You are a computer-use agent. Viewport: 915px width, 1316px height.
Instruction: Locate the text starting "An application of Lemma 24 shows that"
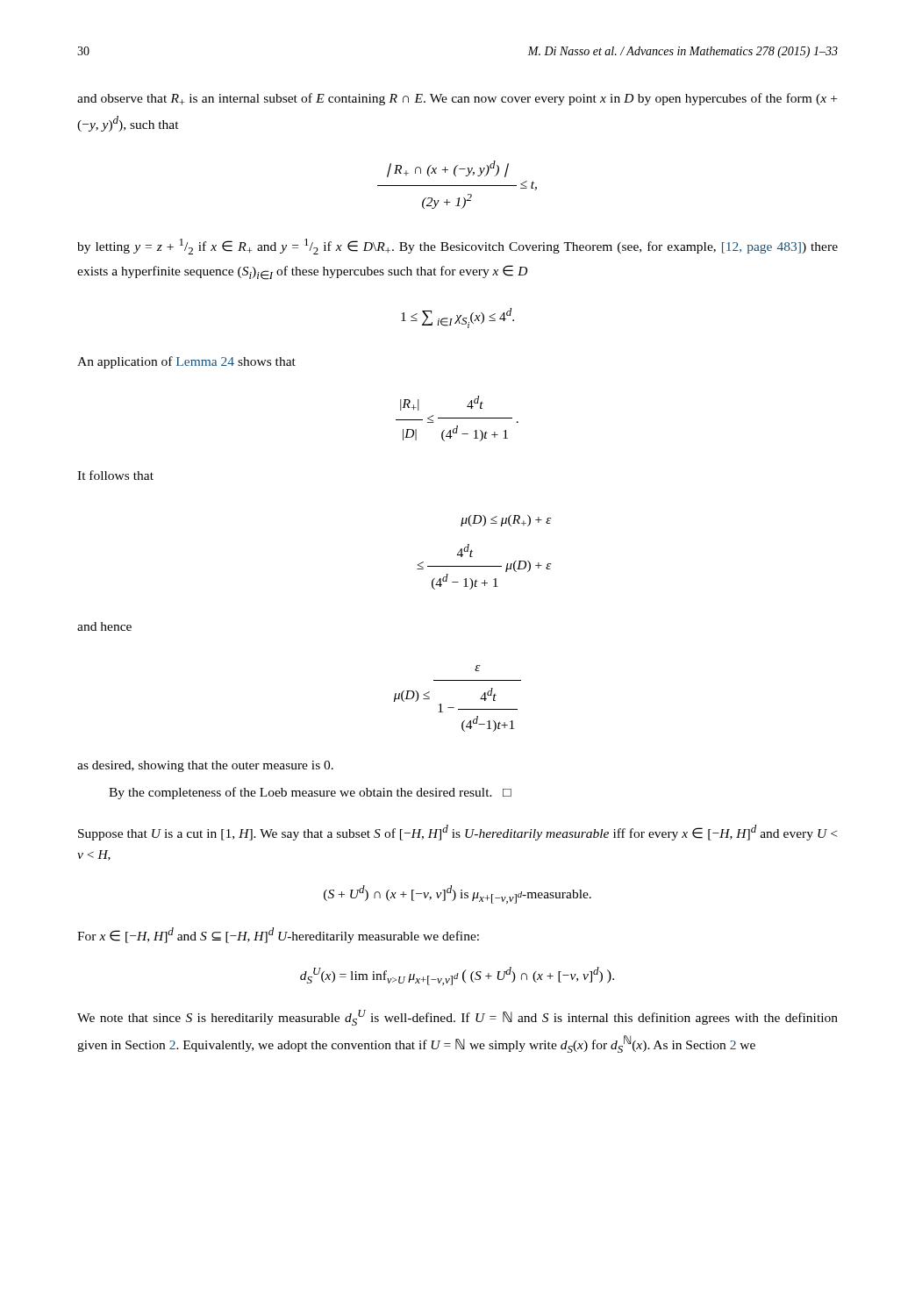coord(186,361)
